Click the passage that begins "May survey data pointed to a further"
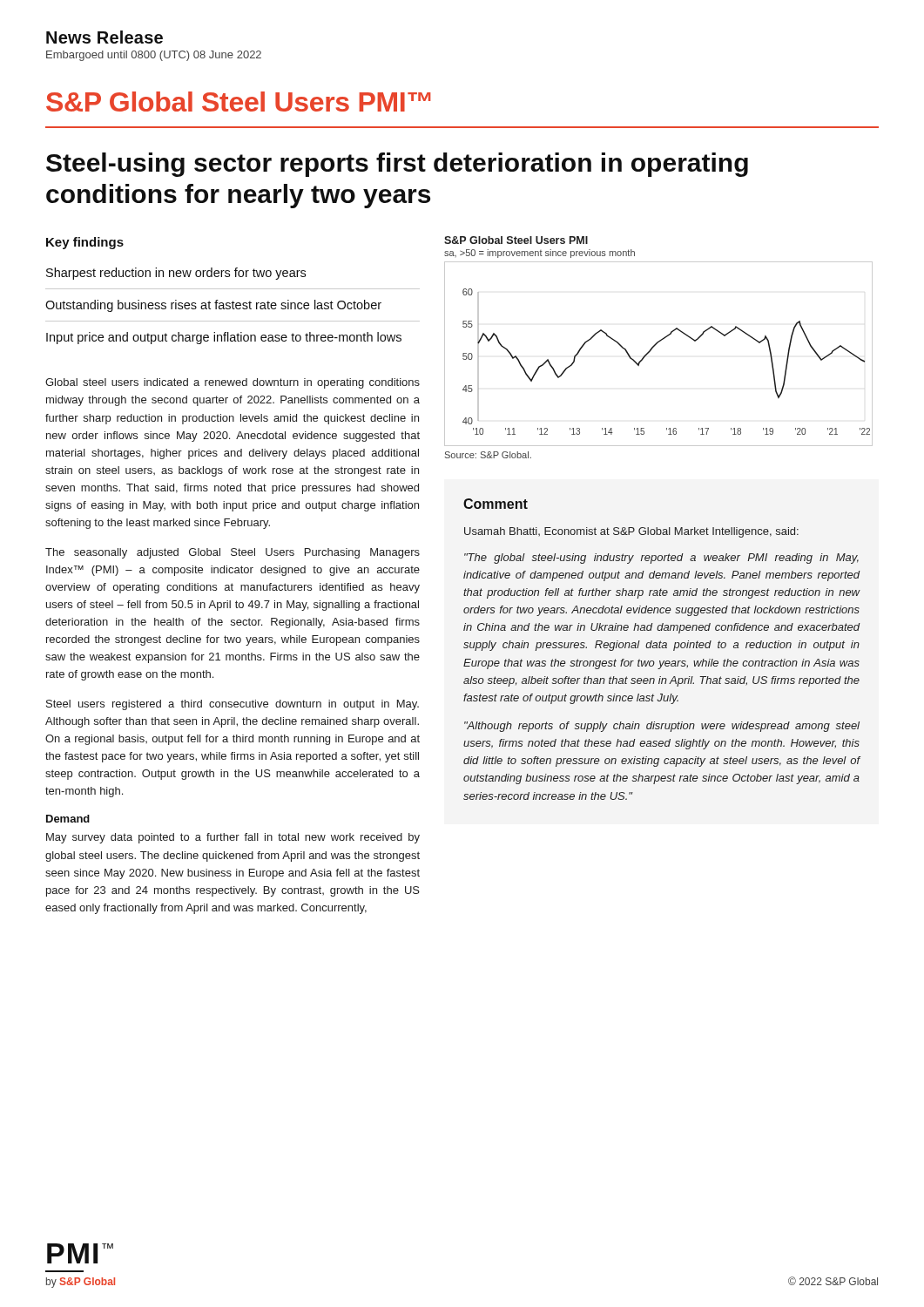Image resolution: width=924 pixels, height=1307 pixels. point(233,872)
